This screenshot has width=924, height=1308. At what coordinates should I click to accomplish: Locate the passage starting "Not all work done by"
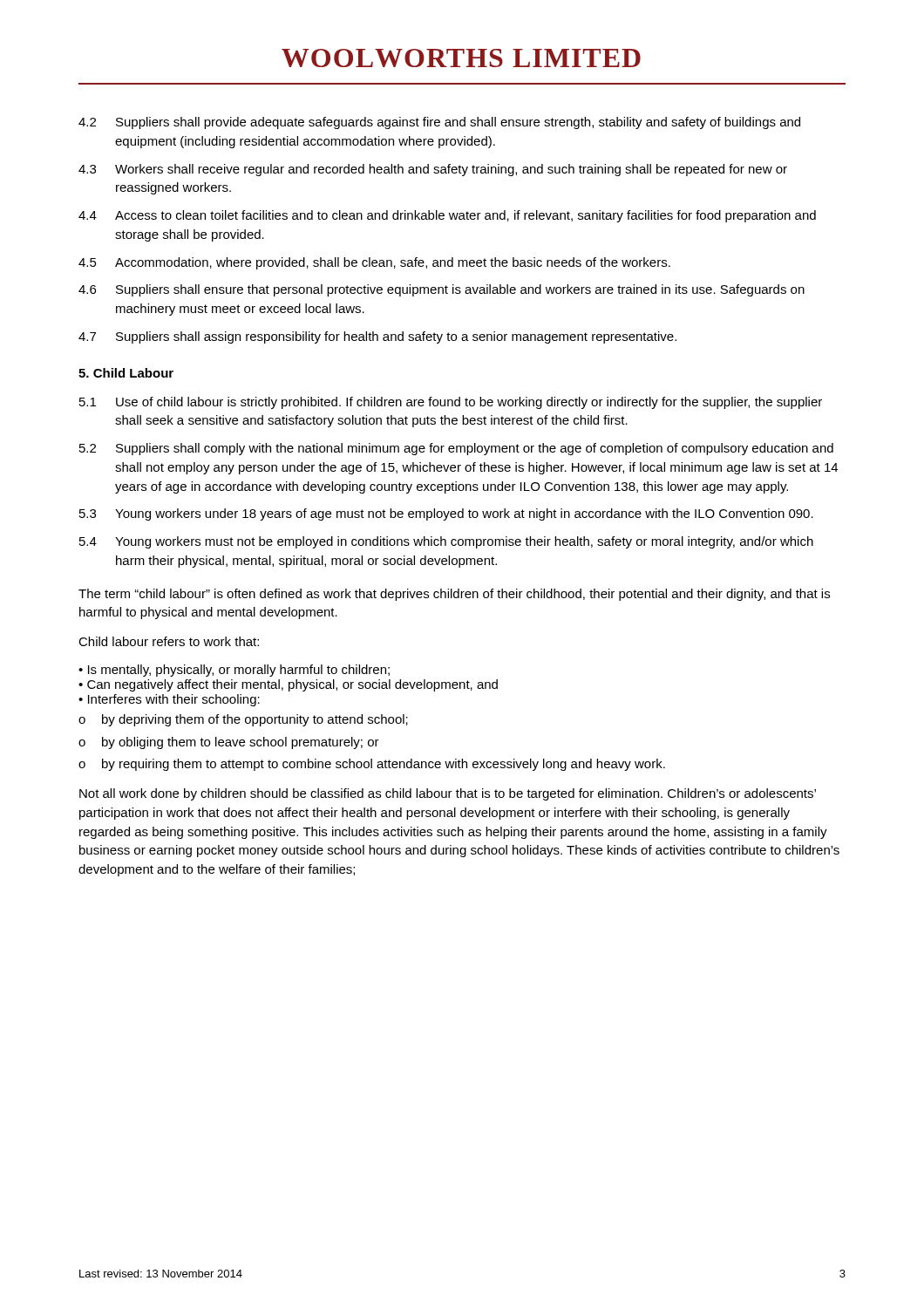pos(459,831)
